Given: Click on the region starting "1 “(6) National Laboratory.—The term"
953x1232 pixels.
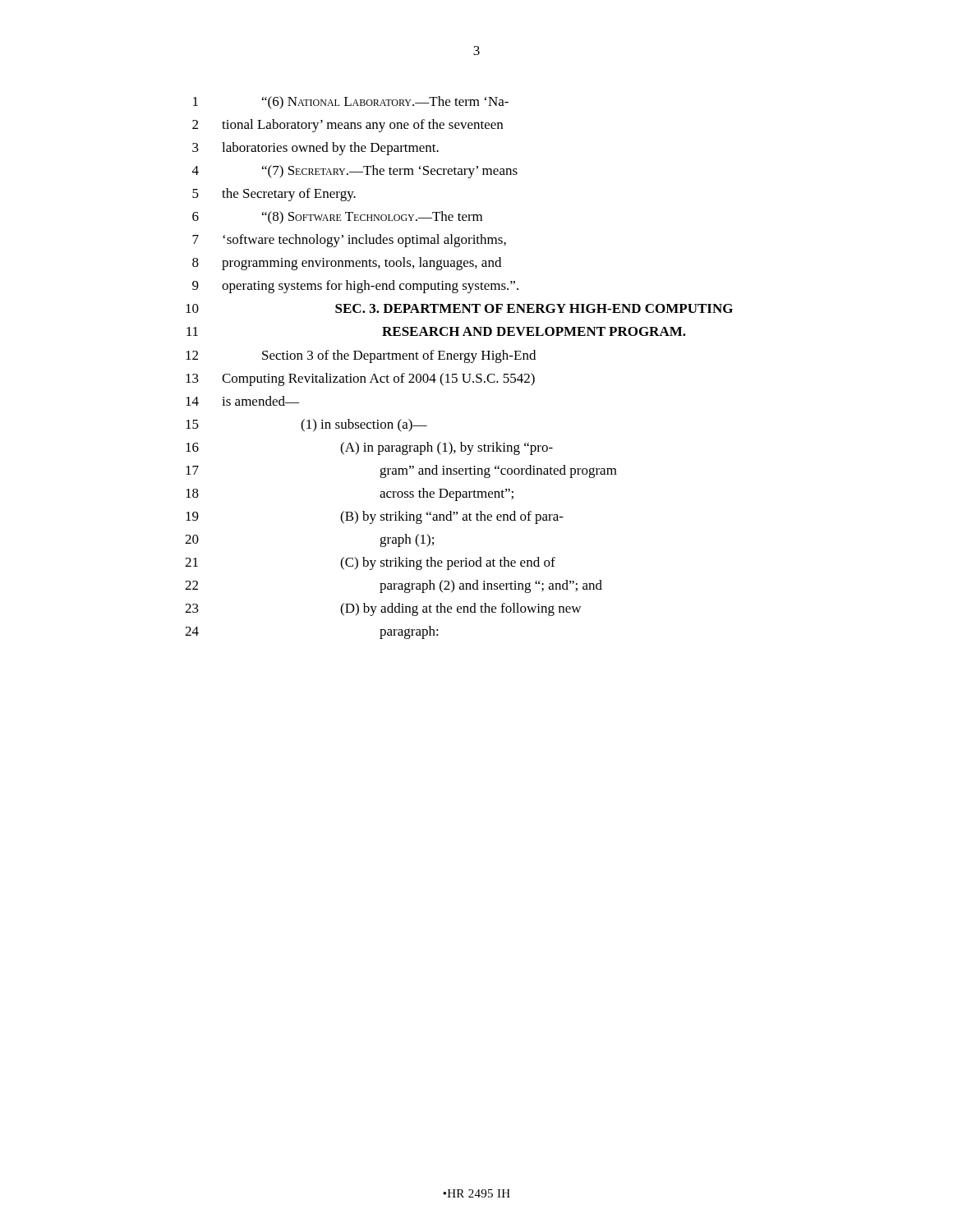Looking at the screenshot, I should click(505, 102).
